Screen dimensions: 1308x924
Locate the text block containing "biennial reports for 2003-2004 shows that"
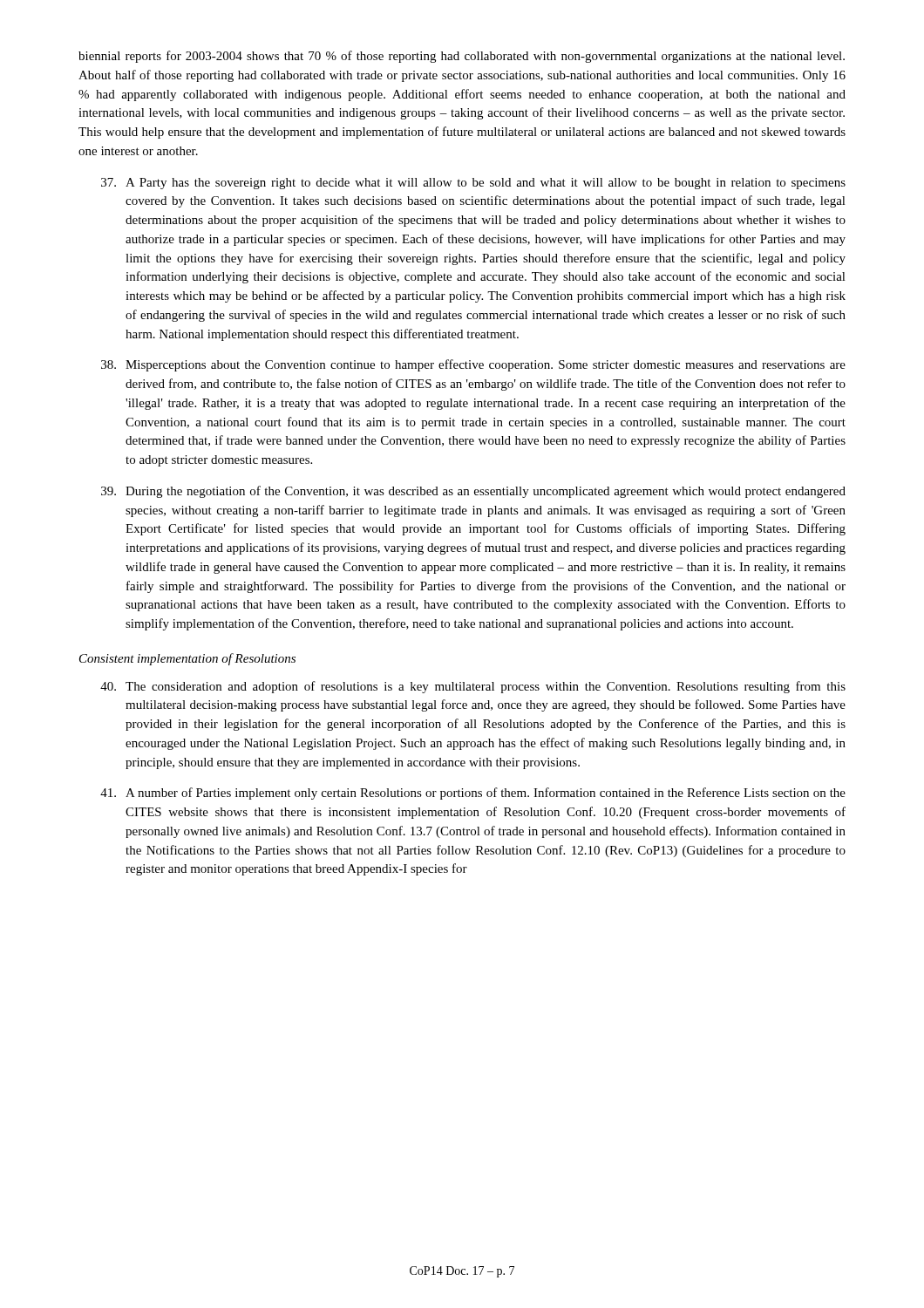pyautogui.click(x=462, y=103)
